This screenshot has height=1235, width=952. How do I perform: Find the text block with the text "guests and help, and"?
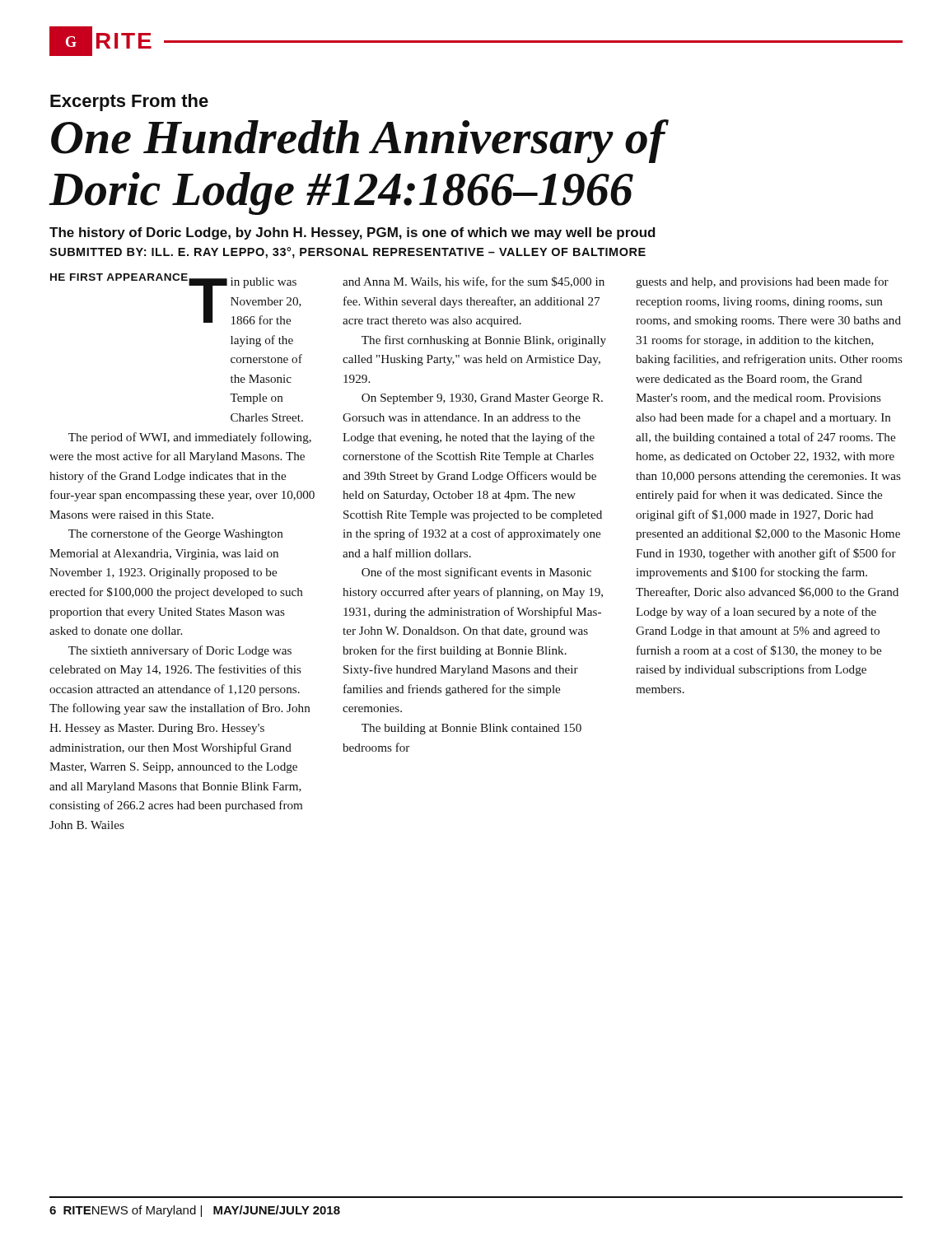point(769,485)
